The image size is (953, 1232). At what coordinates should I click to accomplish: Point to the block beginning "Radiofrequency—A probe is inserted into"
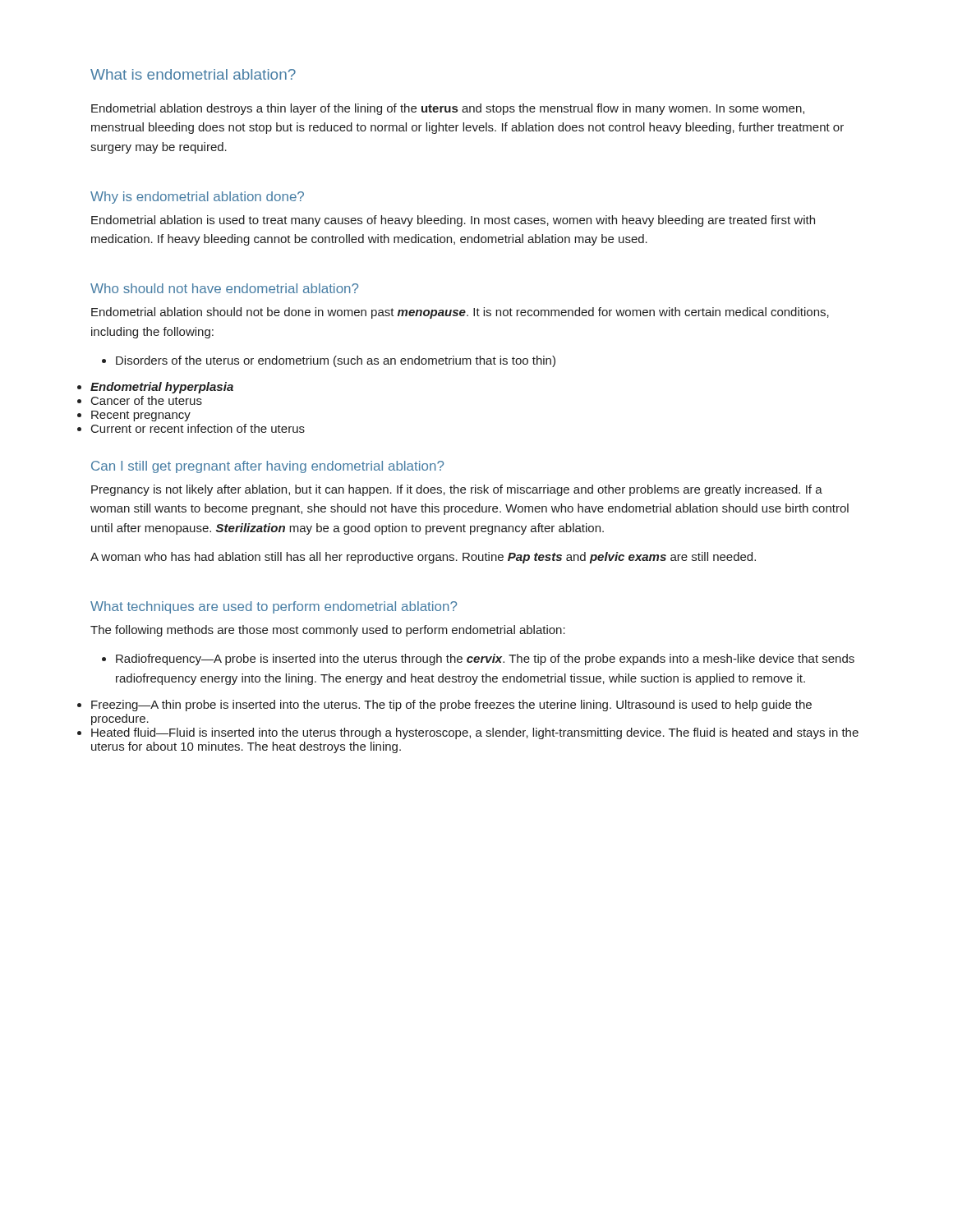tap(476, 668)
